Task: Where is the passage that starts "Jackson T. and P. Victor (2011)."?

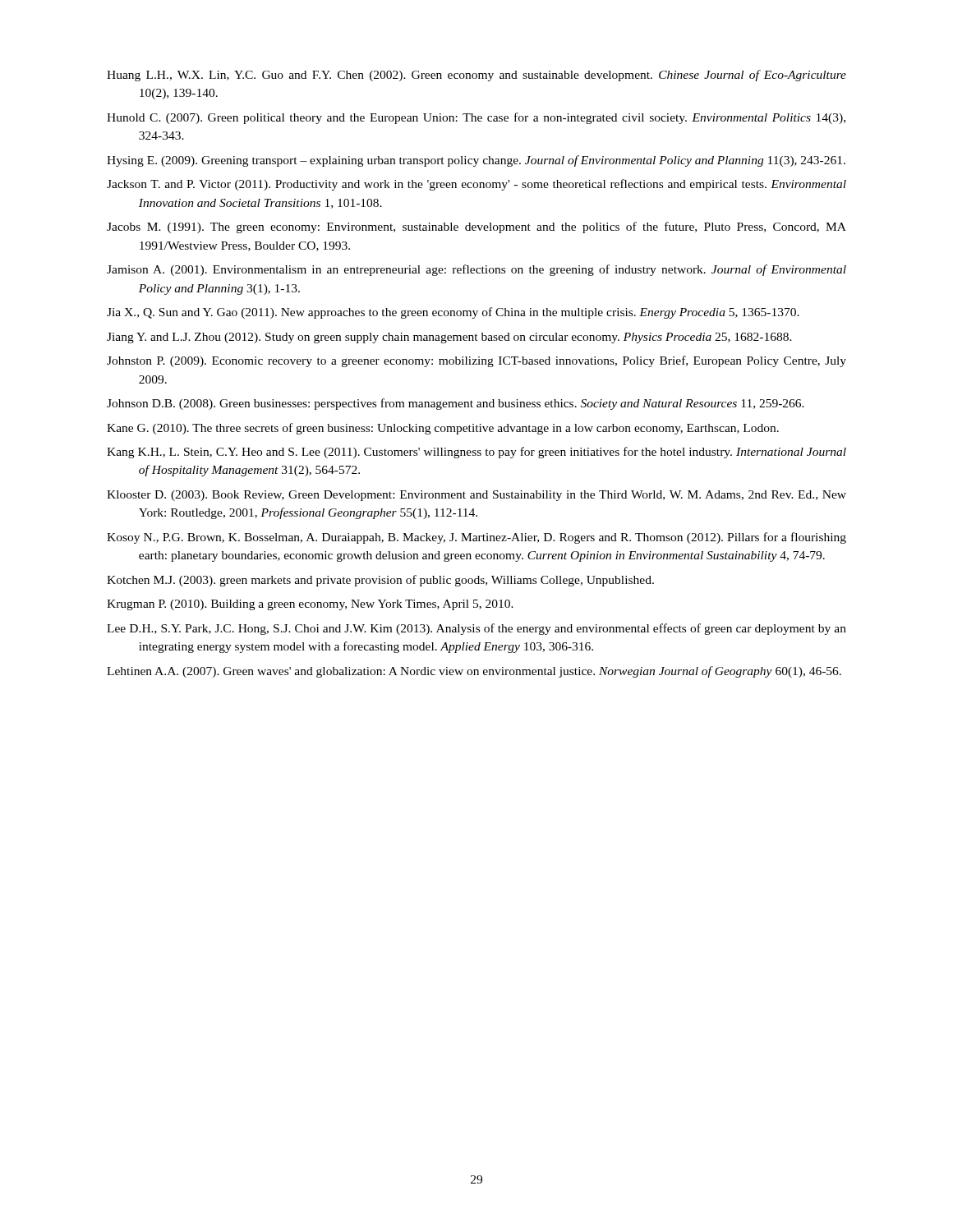Action: pyautogui.click(x=476, y=193)
